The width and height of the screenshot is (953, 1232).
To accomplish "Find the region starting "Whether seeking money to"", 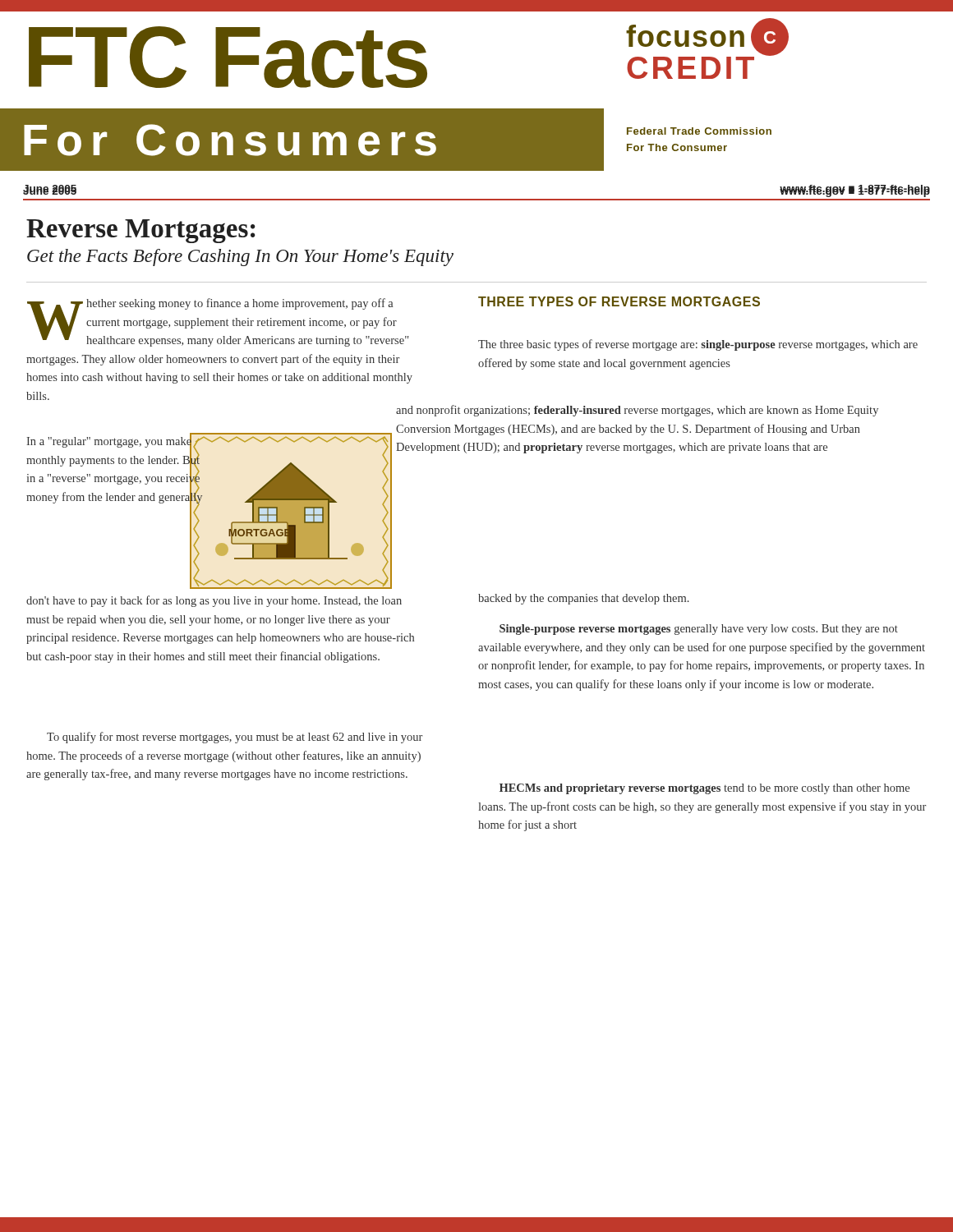I will coord(219,348).
